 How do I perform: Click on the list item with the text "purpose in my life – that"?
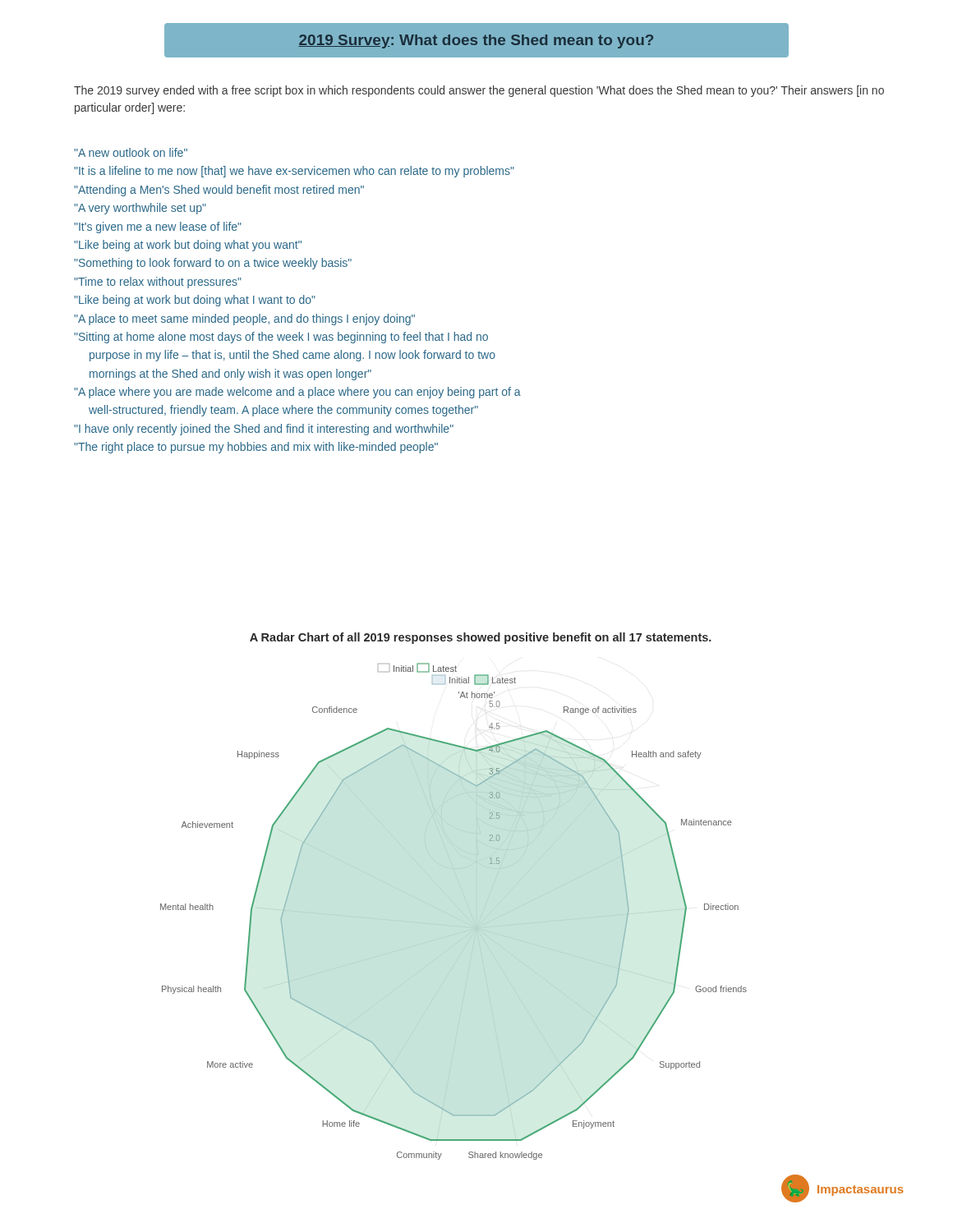(x=292, y=355)
